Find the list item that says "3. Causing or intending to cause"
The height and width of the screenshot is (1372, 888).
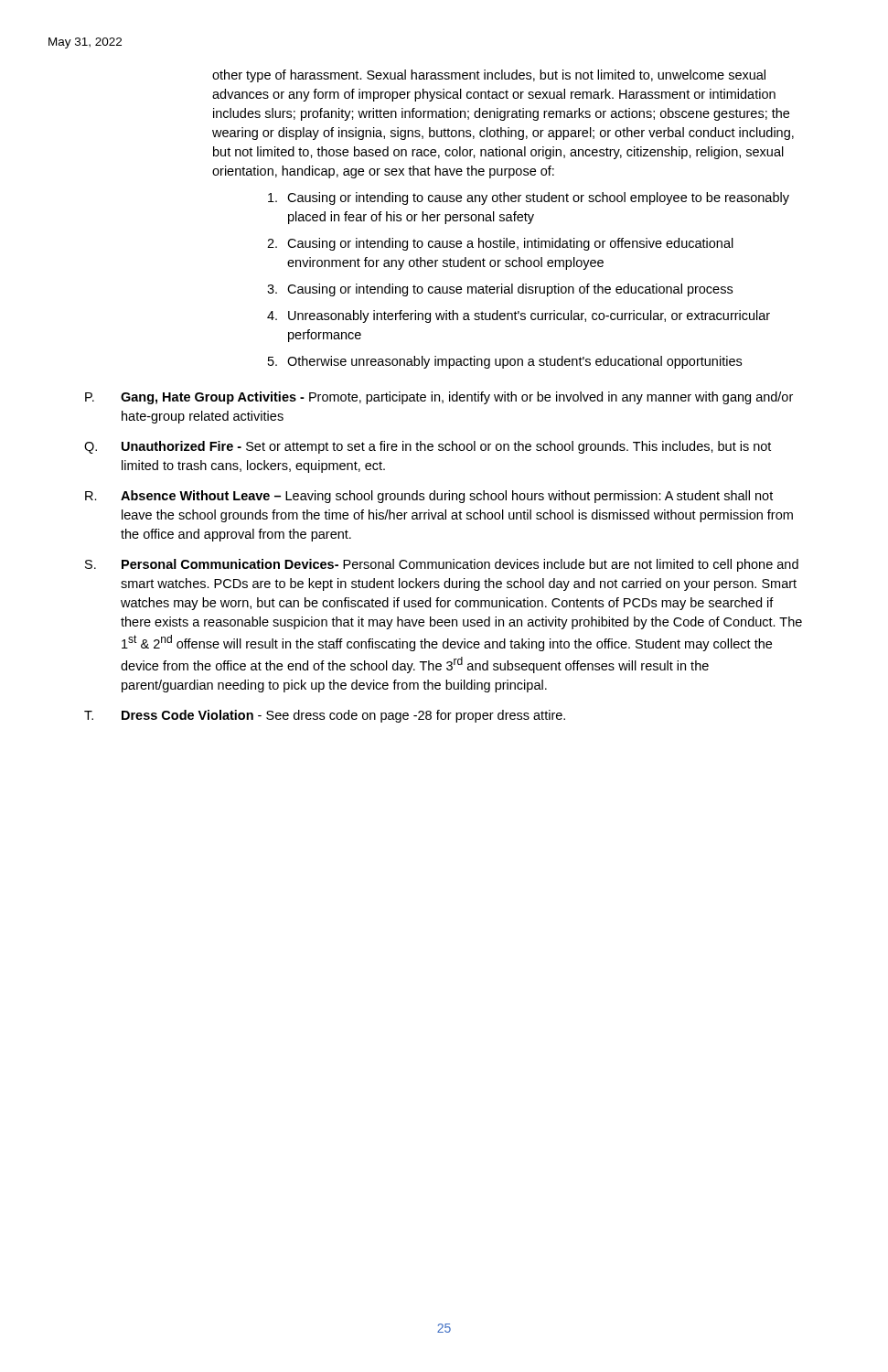(x=491, y=290)
